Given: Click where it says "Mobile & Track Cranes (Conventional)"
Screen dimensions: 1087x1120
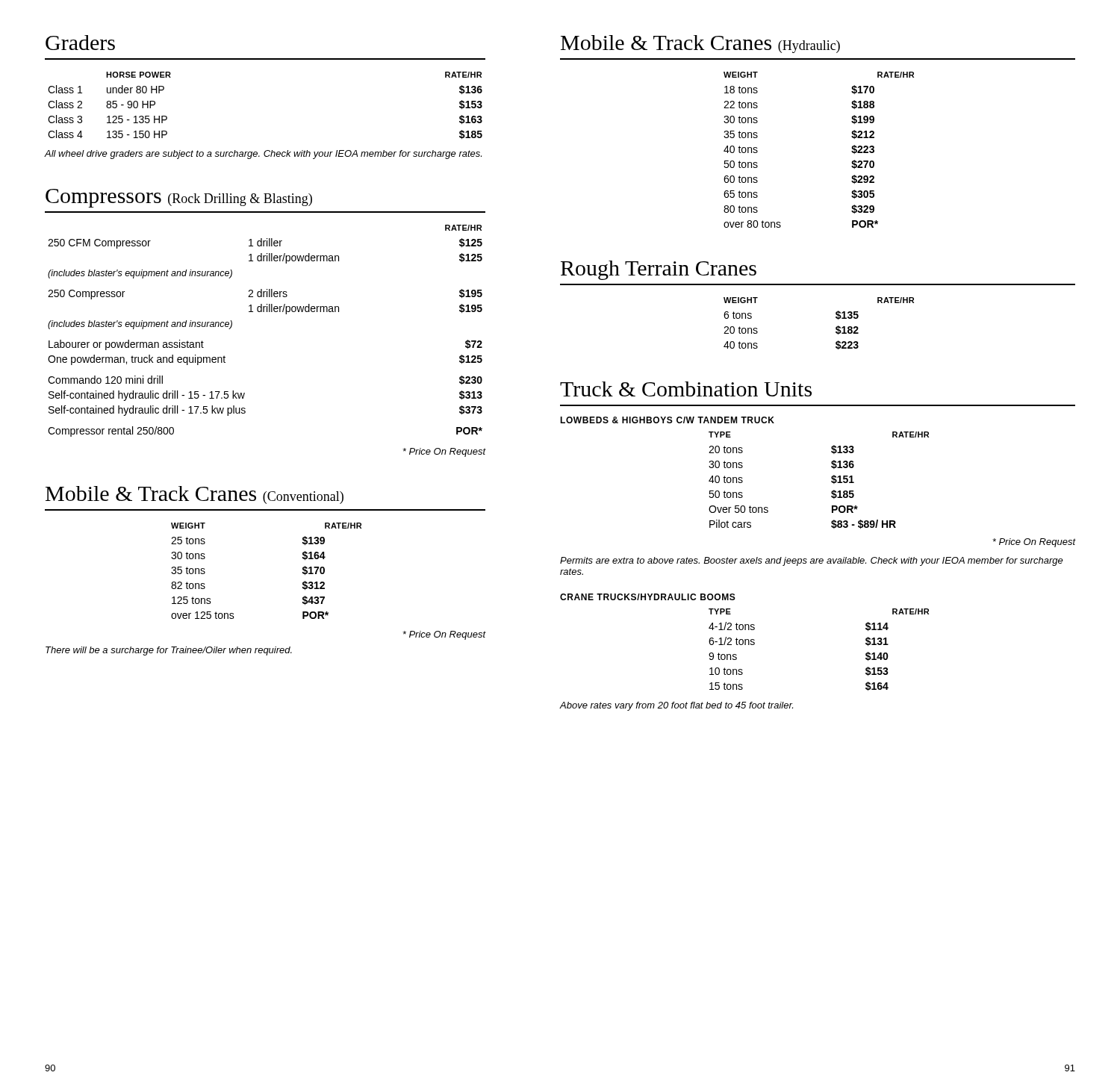Looking at the screenshot, I should tap(194, 493).
